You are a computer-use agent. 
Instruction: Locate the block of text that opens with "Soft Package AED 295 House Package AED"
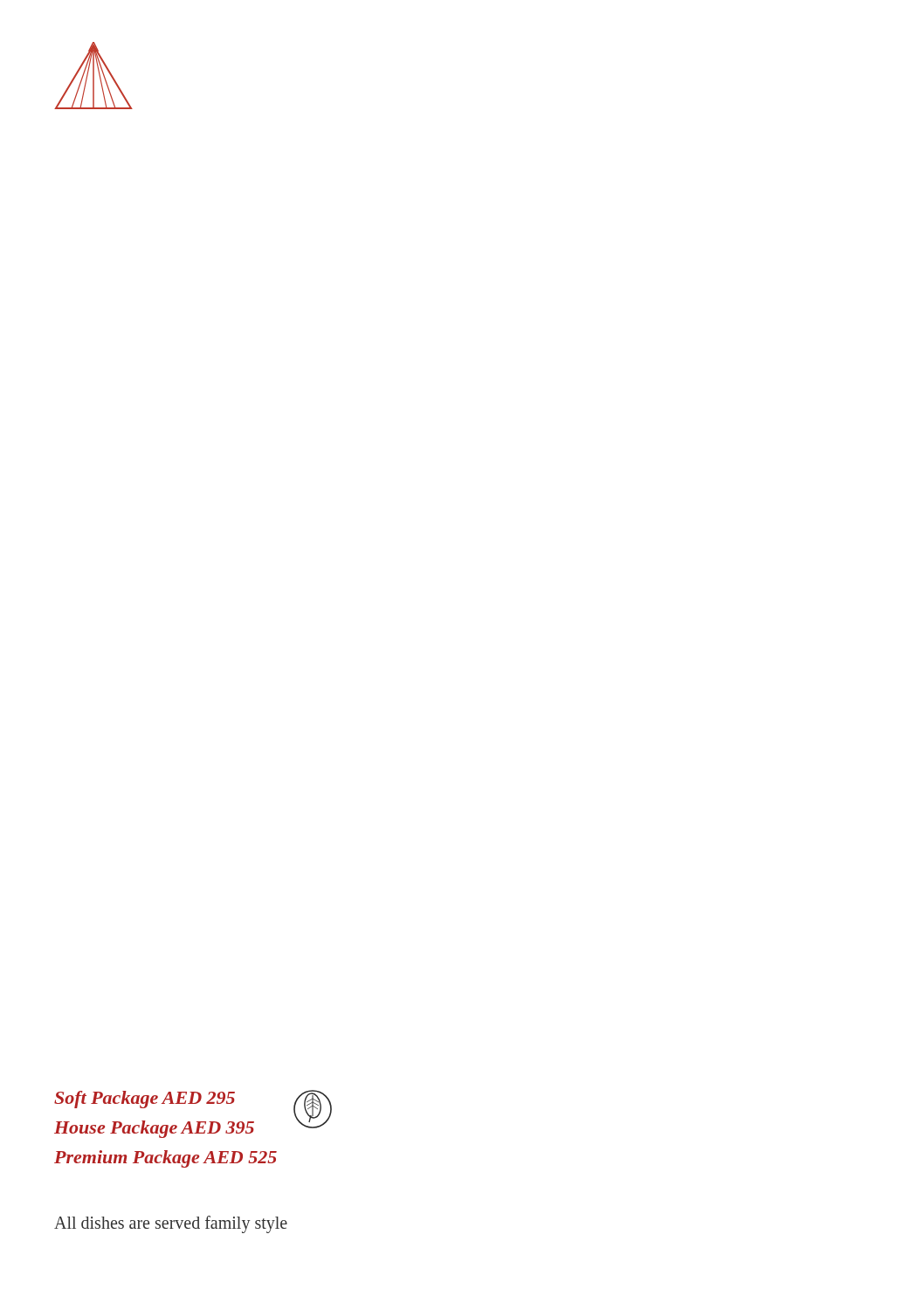[166, 1127]
